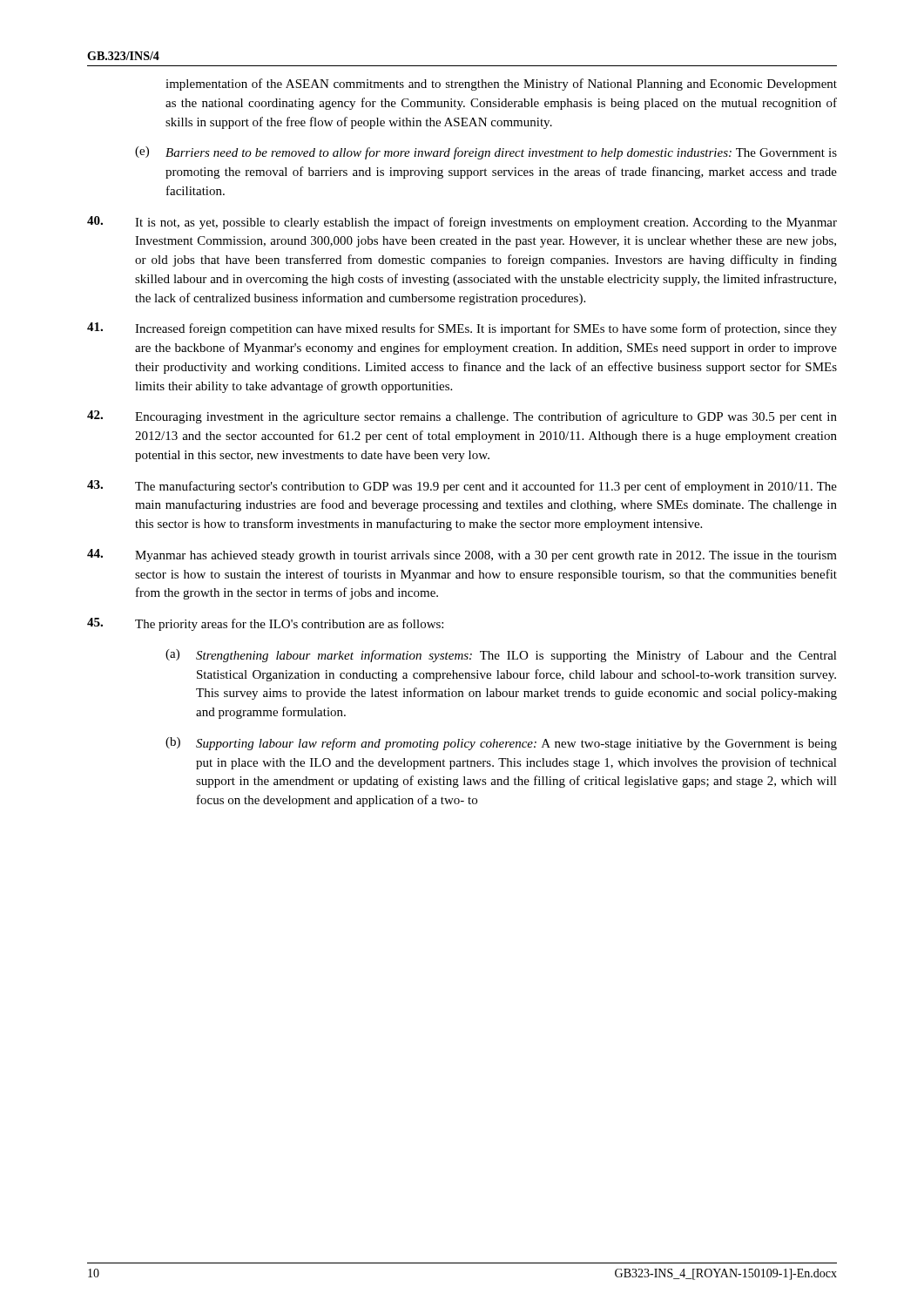This screenshot has height=1307, width=924.
Task: Click the passage that begins "43. The manufacturing sector's contribution"
Action: (462, 505)
